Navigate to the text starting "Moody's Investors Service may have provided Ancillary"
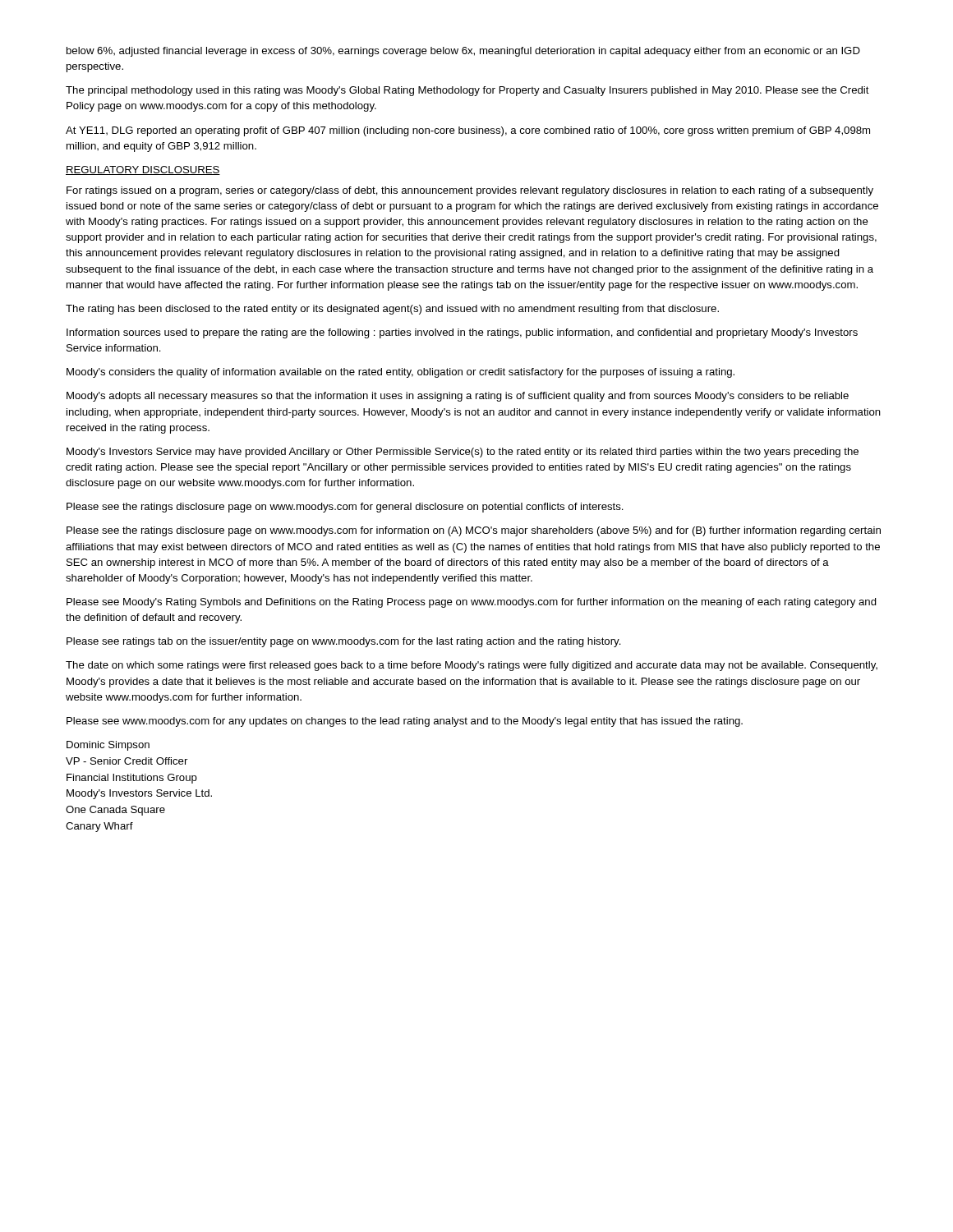 click(x=462, y=467)
